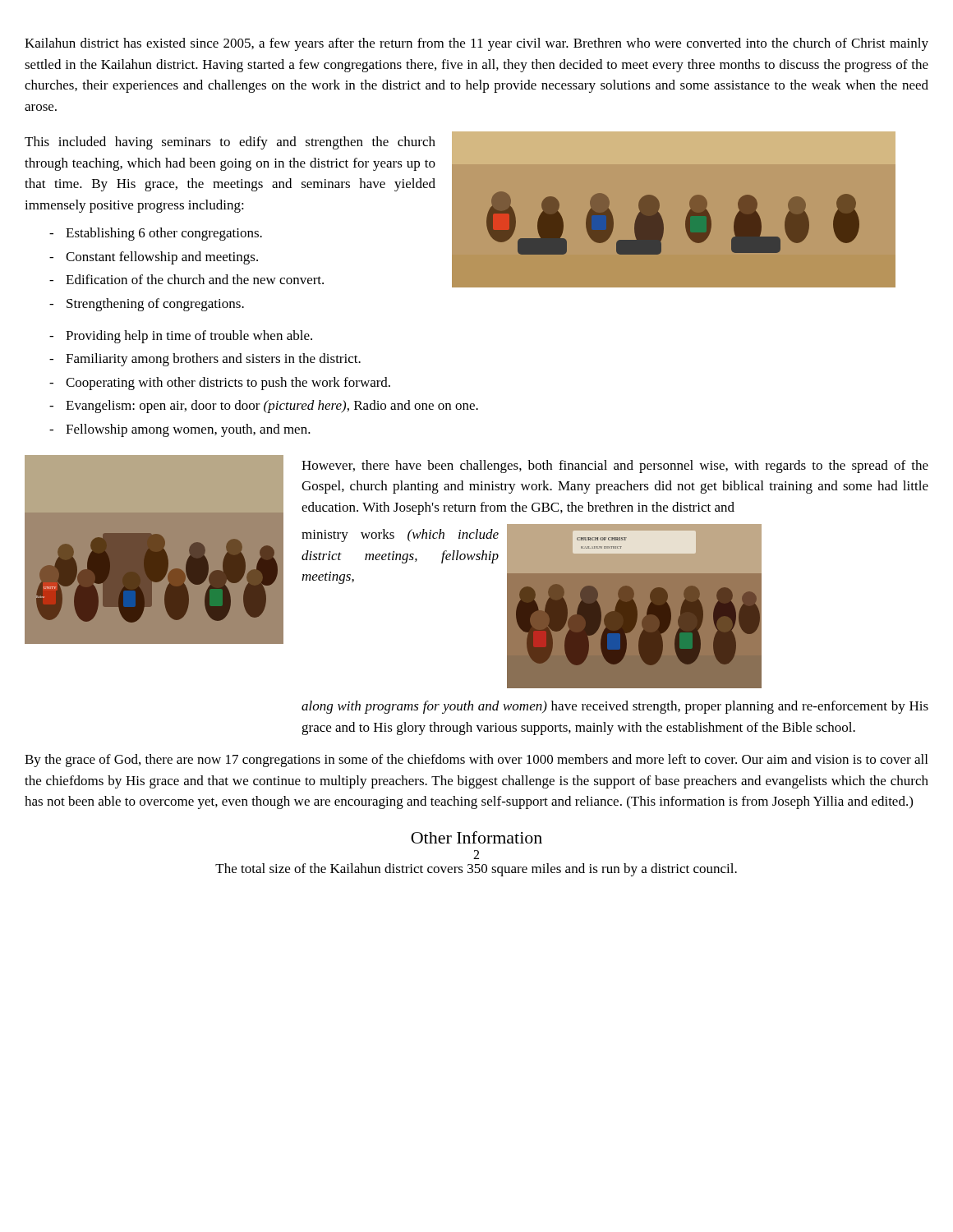Point to the text block starting "-Fellowship among women,"
Image resolution: width=953 pixels, height=1232 pixels.
pos(180,430)
